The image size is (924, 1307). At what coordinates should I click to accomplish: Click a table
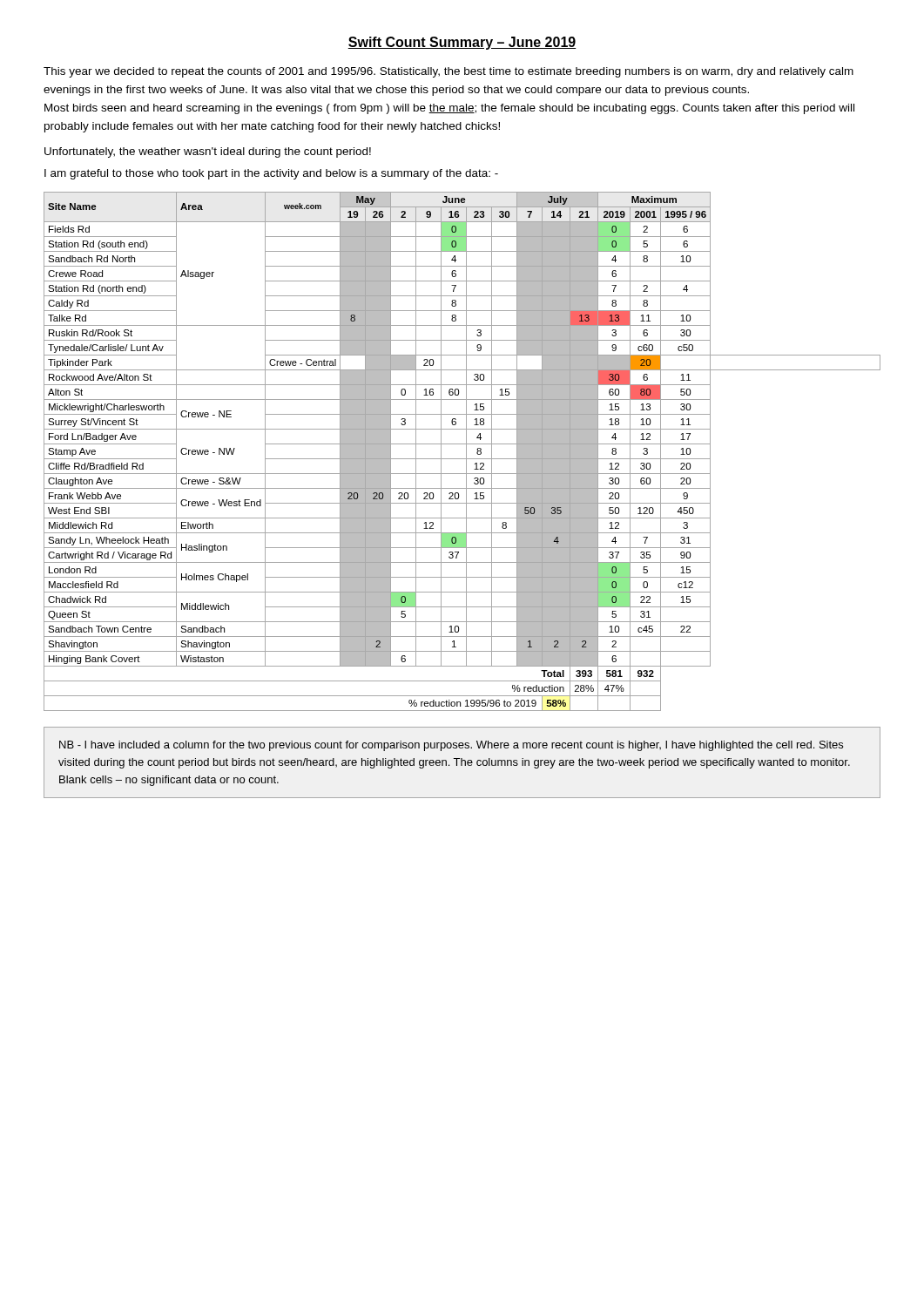tap(462, 451)
